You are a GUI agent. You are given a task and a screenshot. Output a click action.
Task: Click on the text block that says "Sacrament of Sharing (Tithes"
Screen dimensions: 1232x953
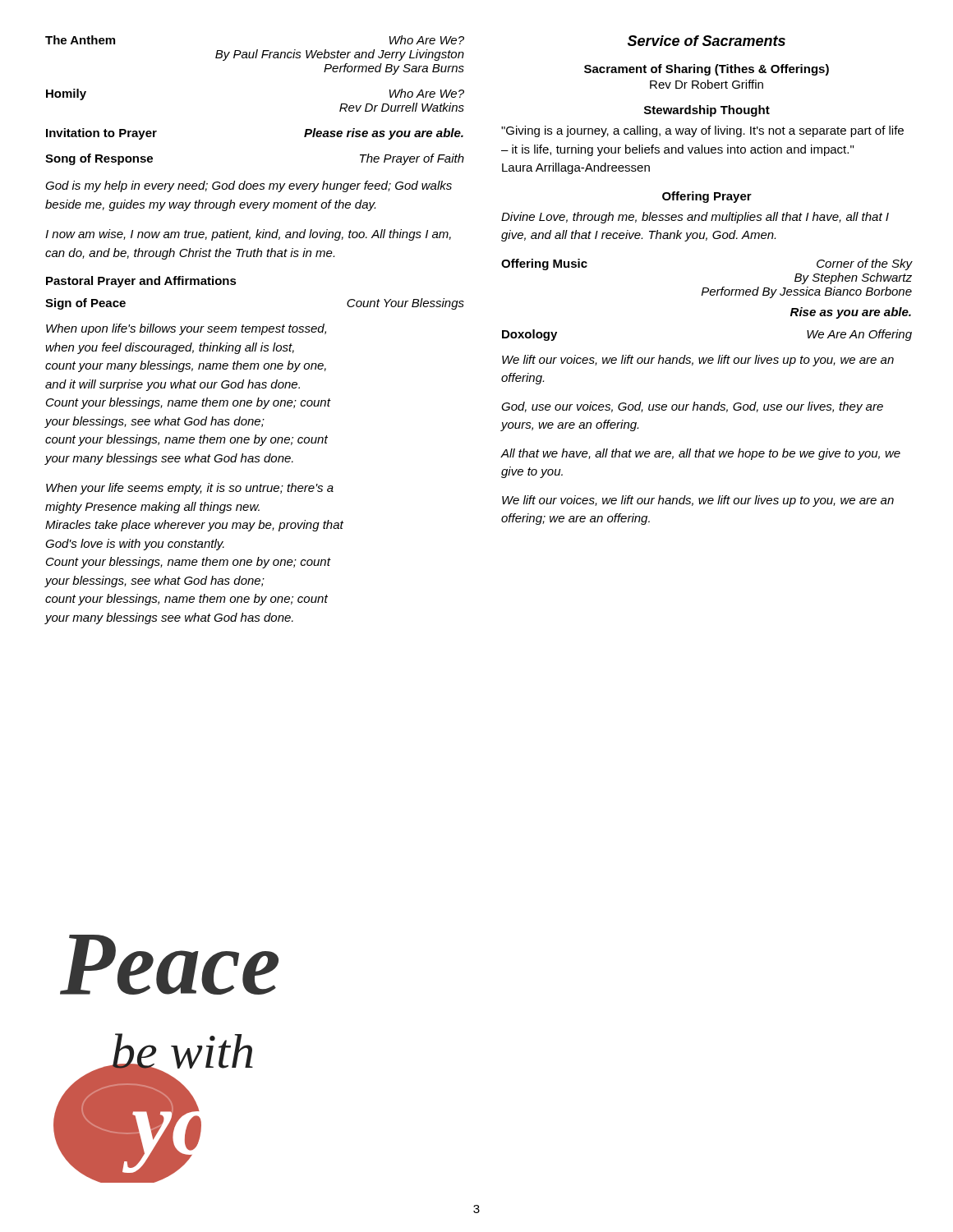tap(707, 76)
